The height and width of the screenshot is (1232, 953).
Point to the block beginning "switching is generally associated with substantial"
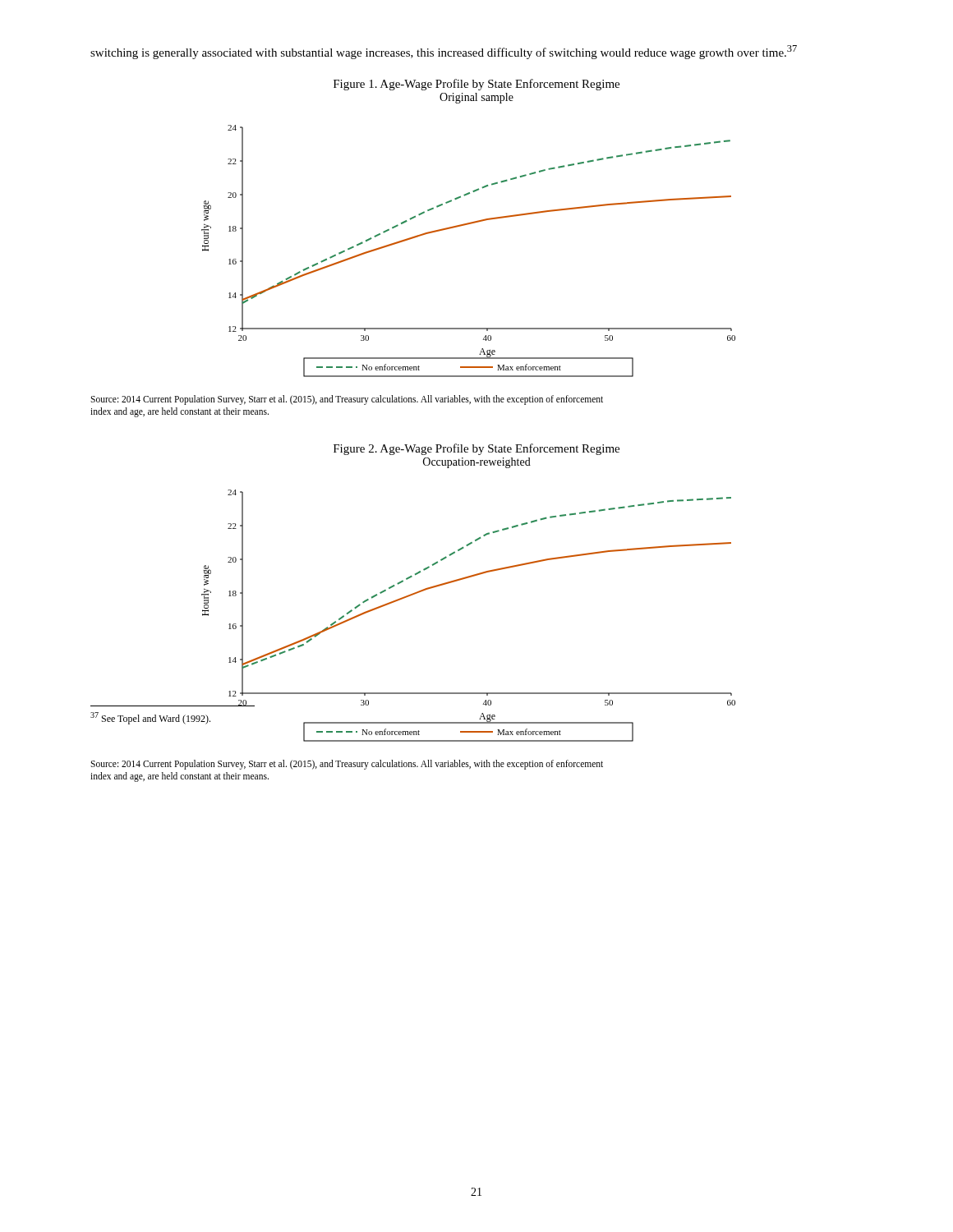[444, 51]
